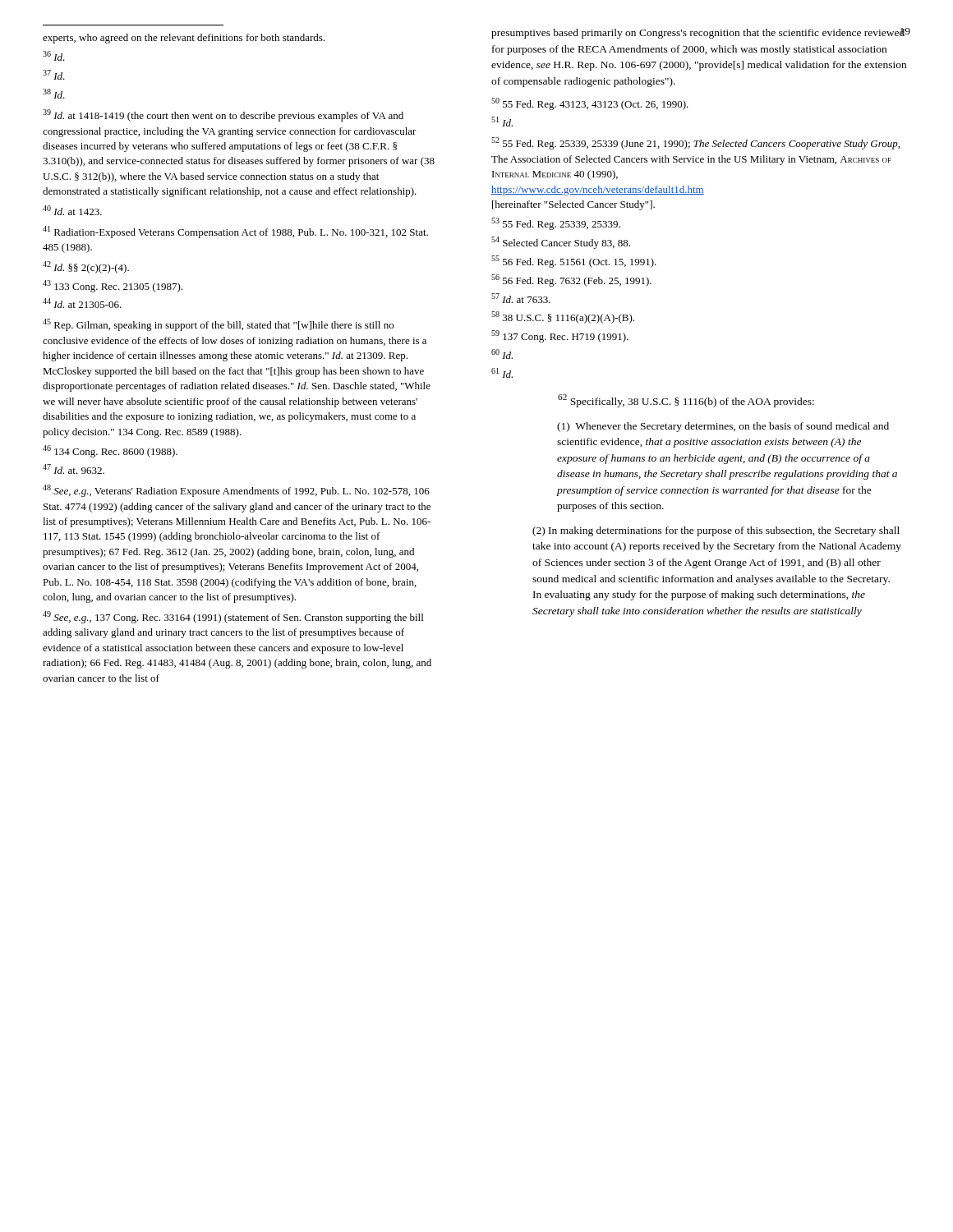This screenshot has height=1232, width=953.
Task: Click on the footnote with the text "60 Id."
Action: click(503, 355)
